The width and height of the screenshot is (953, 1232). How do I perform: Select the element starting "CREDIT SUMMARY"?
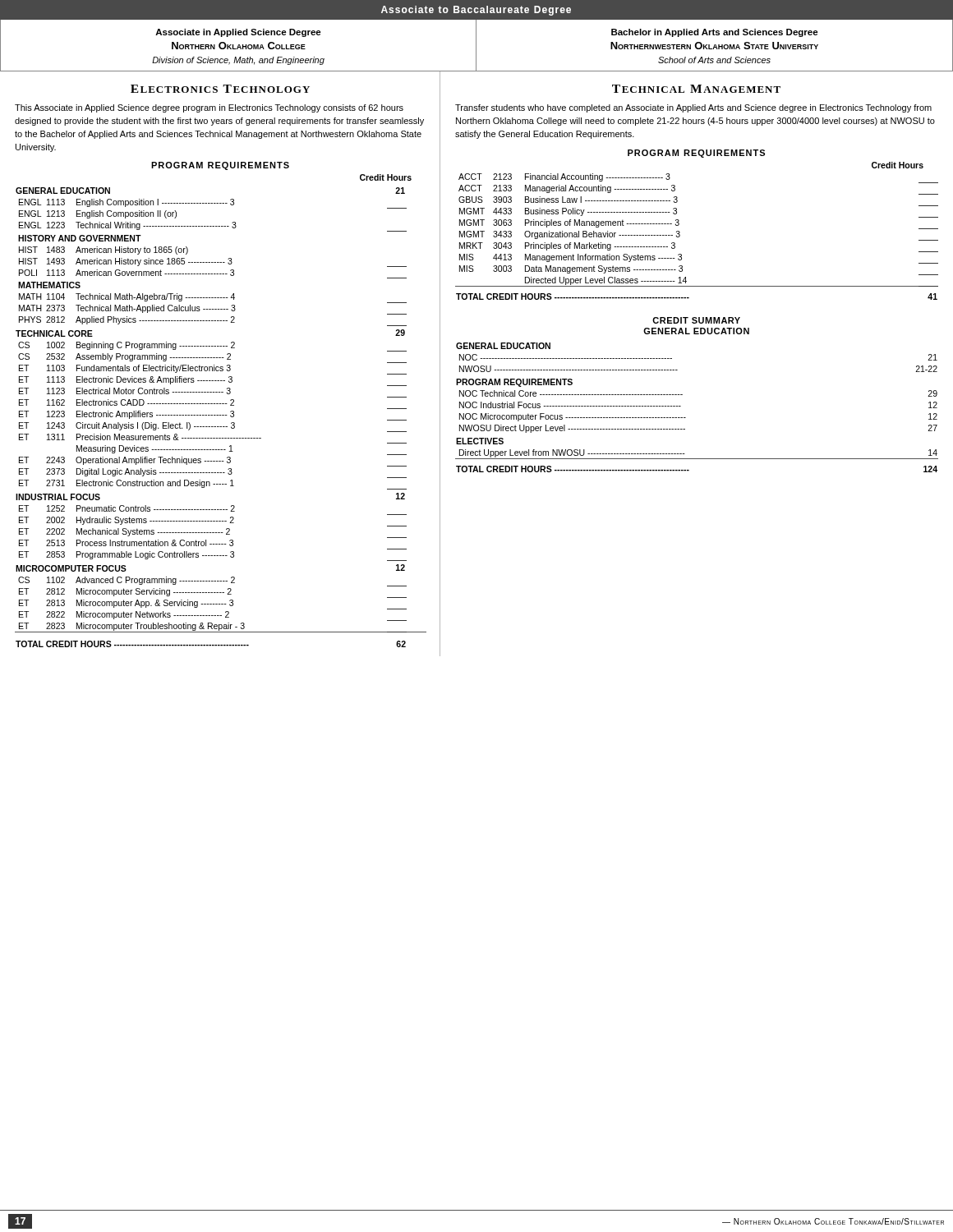[x=697, y=320]
